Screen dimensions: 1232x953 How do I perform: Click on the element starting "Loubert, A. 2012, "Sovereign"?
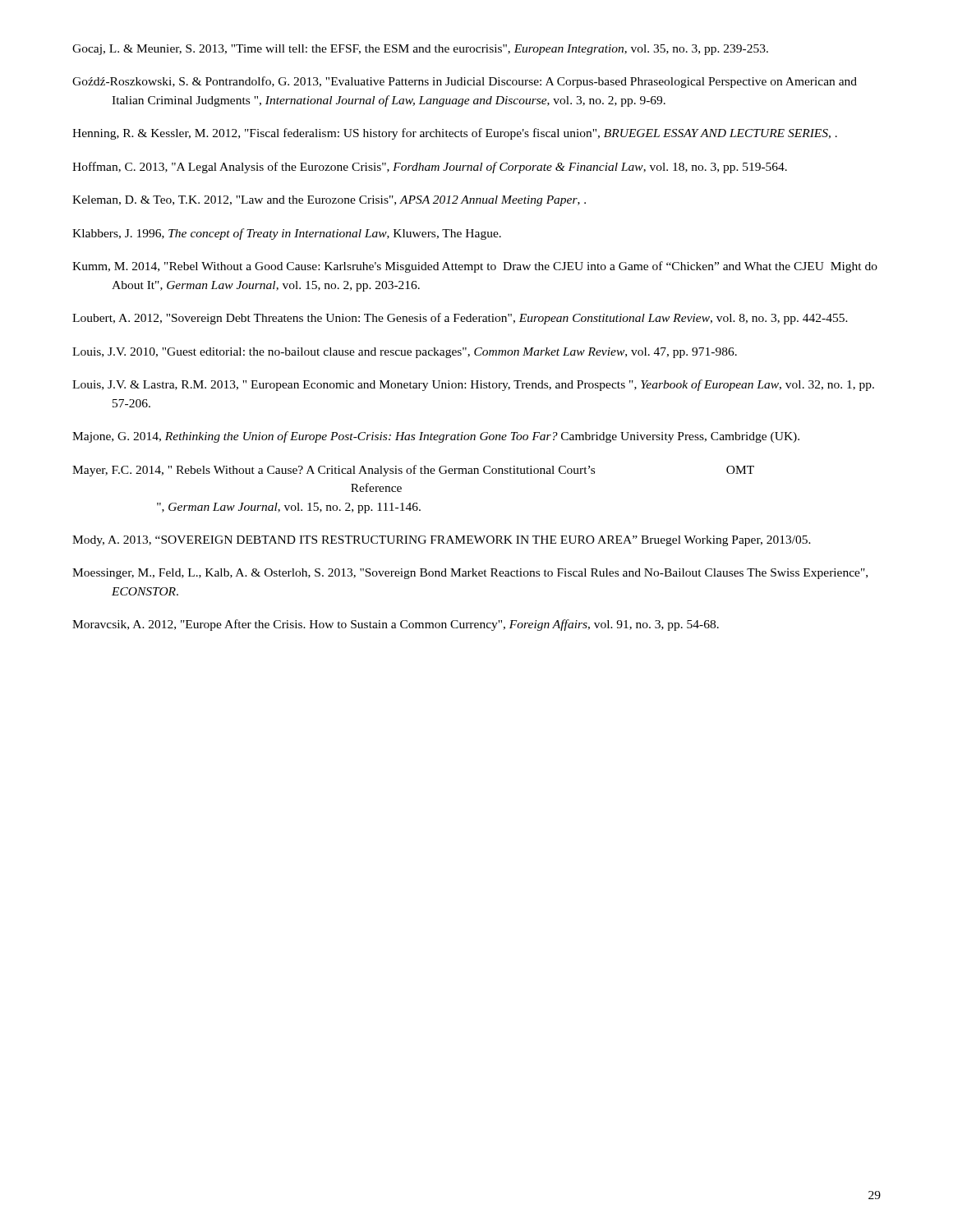(x=460, y=318)
